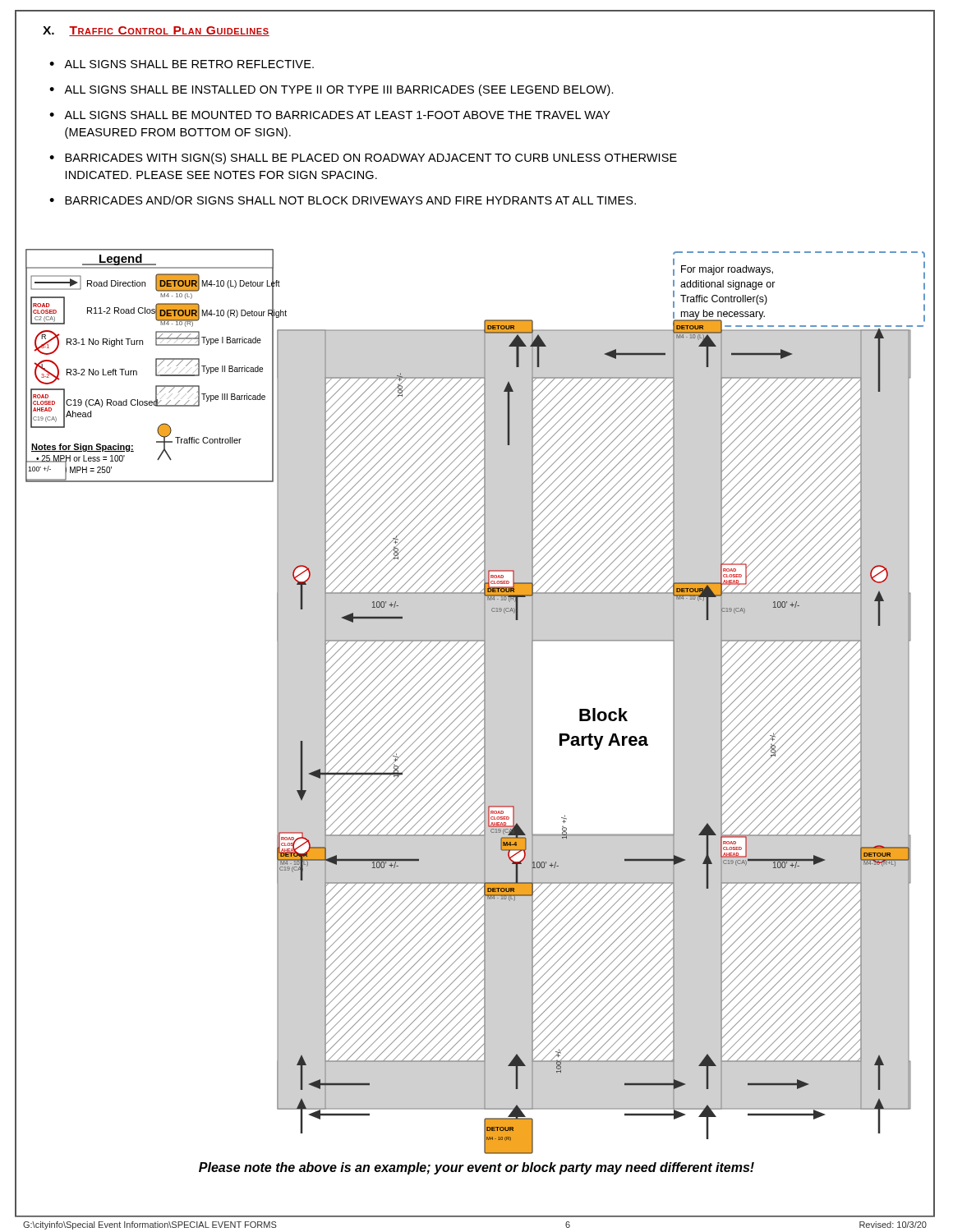953x1232 pixels.
Task: Point to "X. Traffic Control Plan Guidelines"
Action: tap(156, 30)
